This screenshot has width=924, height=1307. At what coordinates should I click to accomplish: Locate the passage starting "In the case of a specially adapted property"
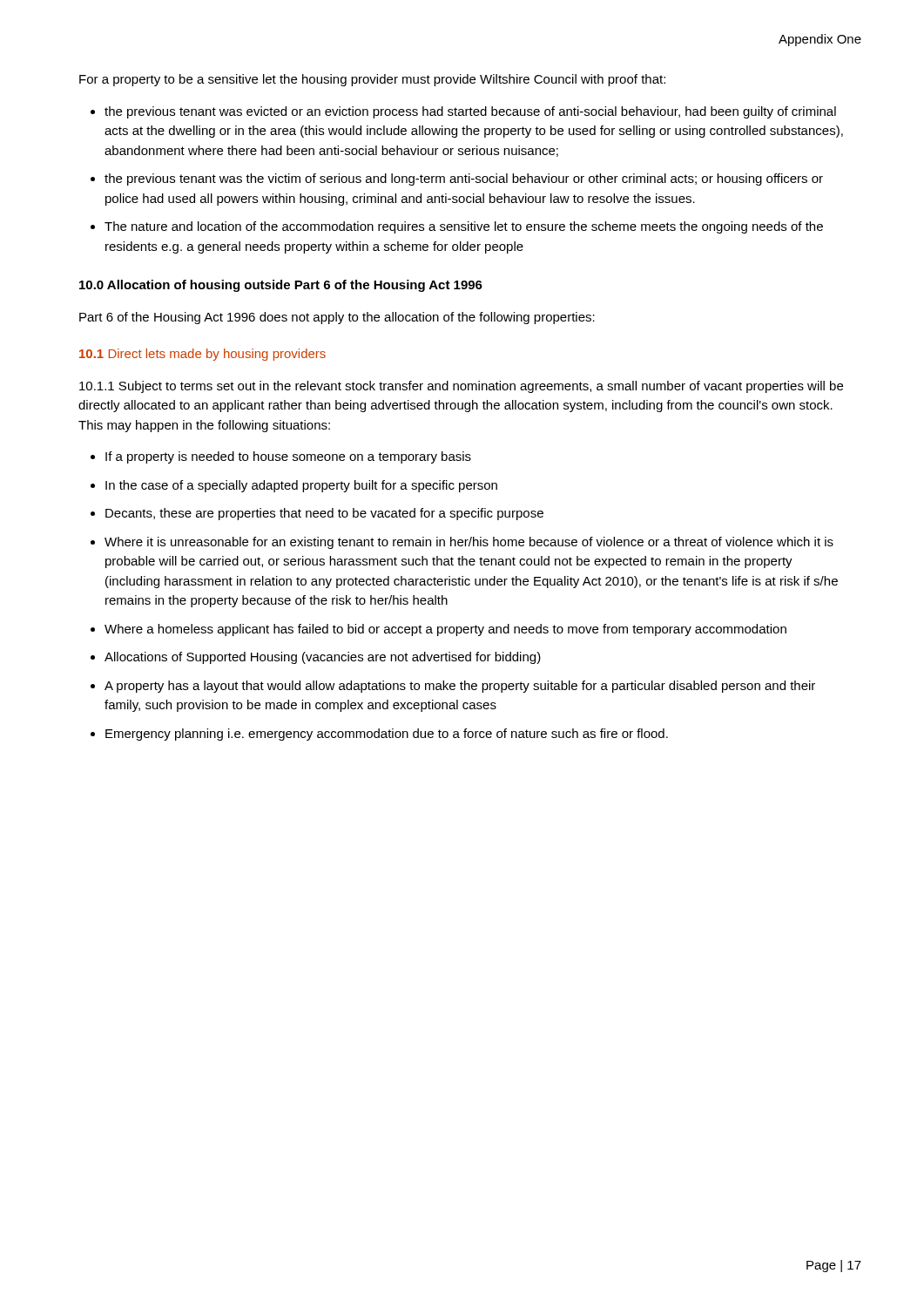click(301, 484)
